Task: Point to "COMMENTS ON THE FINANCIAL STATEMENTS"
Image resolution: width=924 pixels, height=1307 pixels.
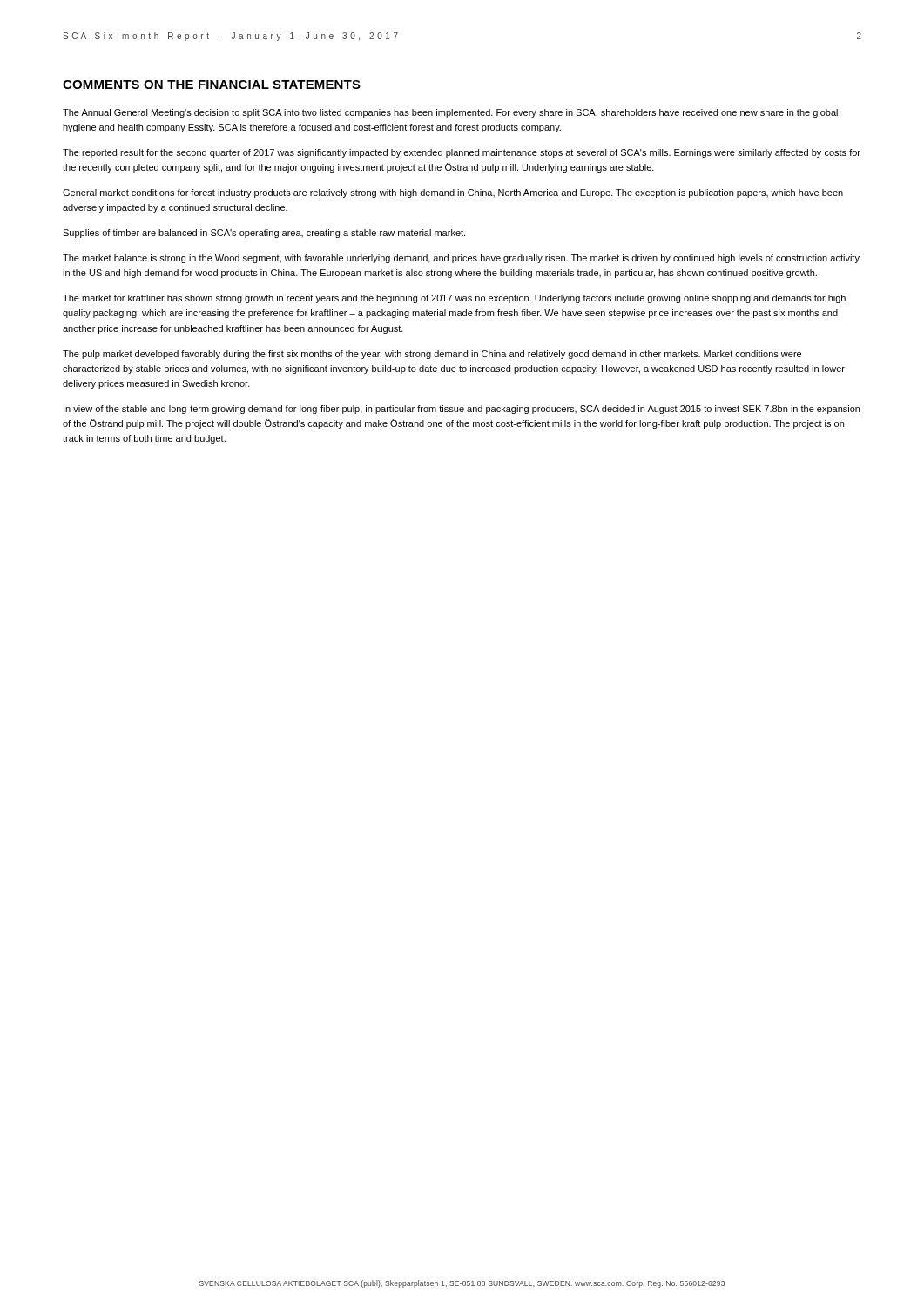Action: [x=212, y=84]
